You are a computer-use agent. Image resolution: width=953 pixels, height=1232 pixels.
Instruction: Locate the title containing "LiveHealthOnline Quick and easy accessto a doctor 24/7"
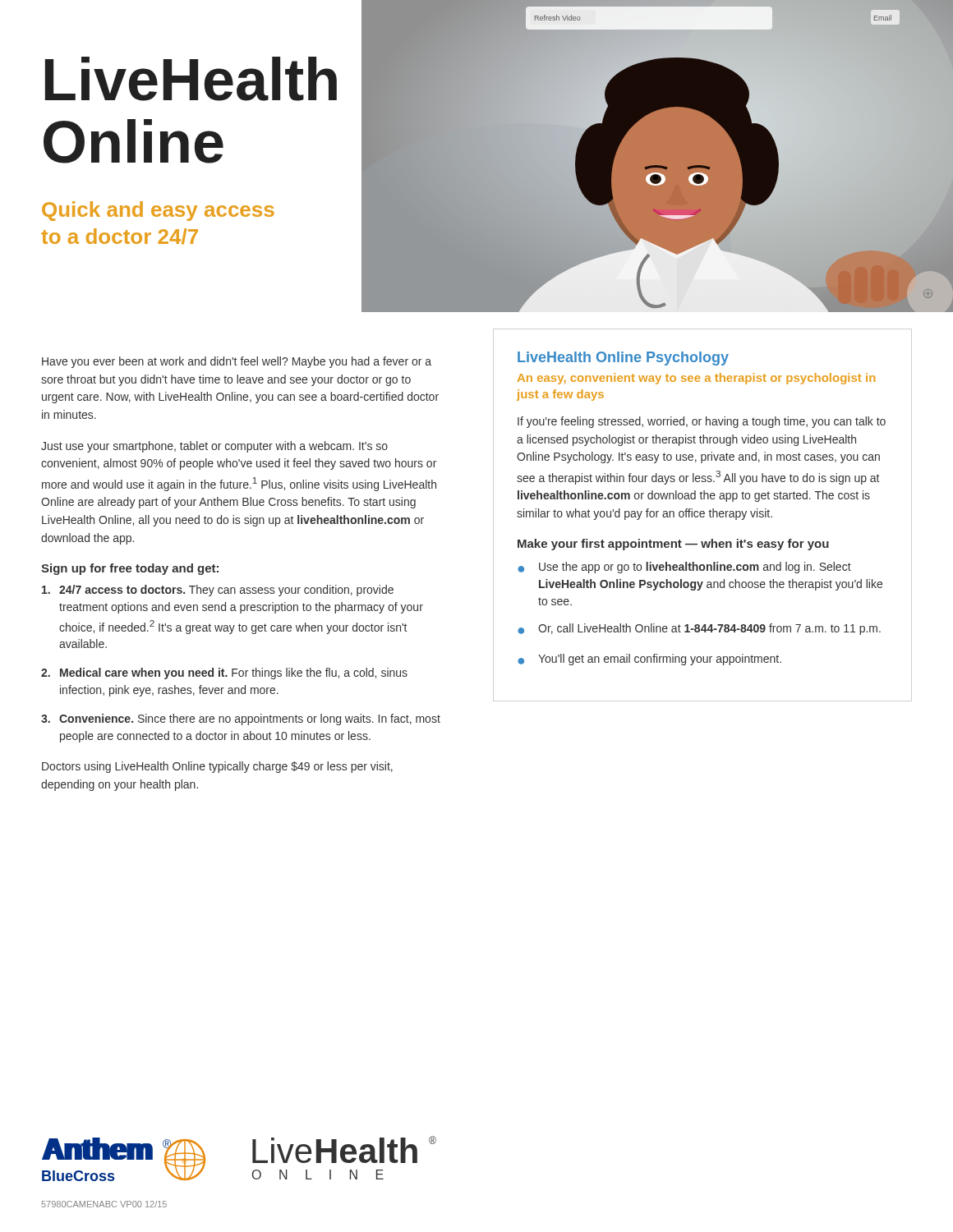(x=197, y=150)
